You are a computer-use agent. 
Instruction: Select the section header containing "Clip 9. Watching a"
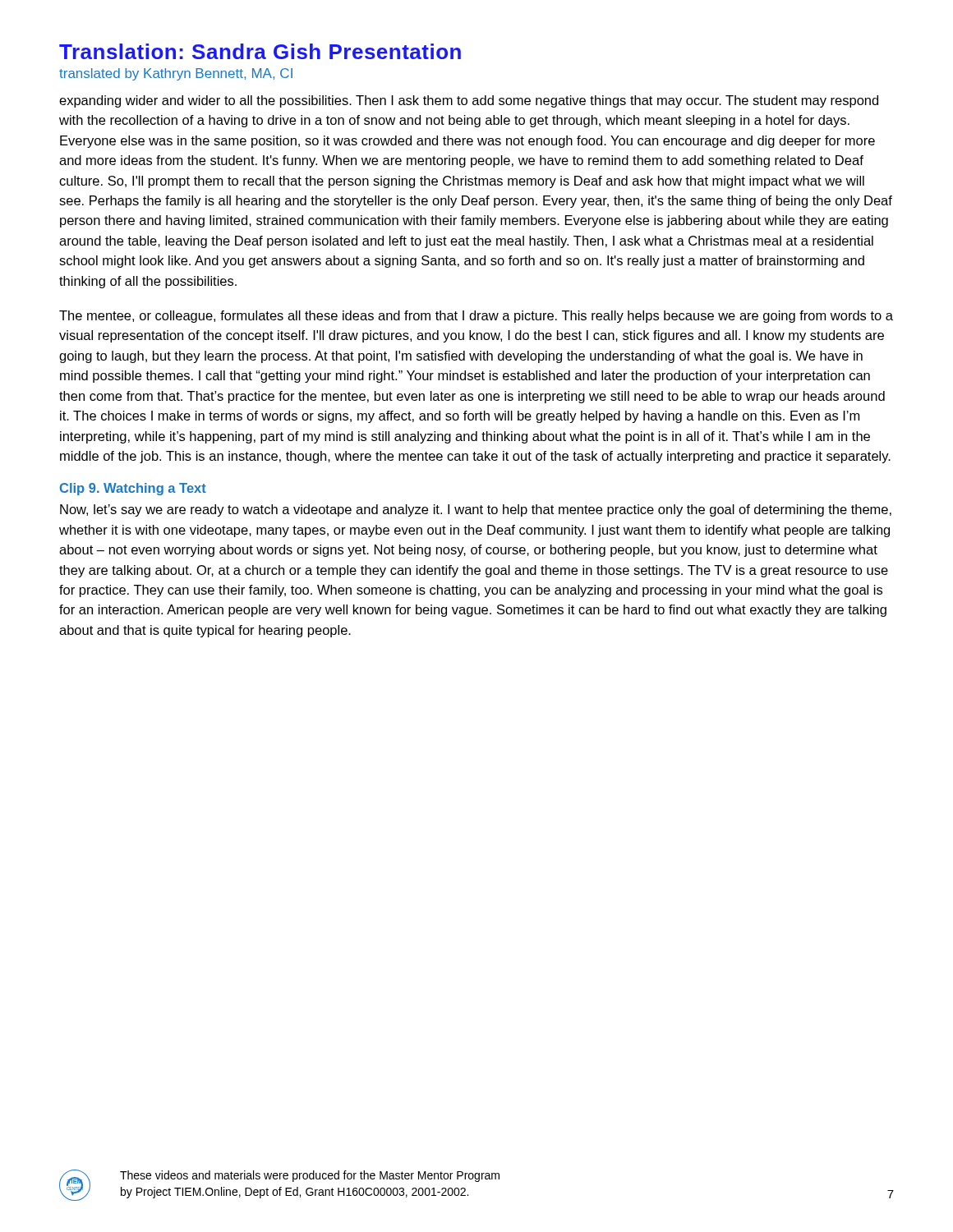coord(133,488)
